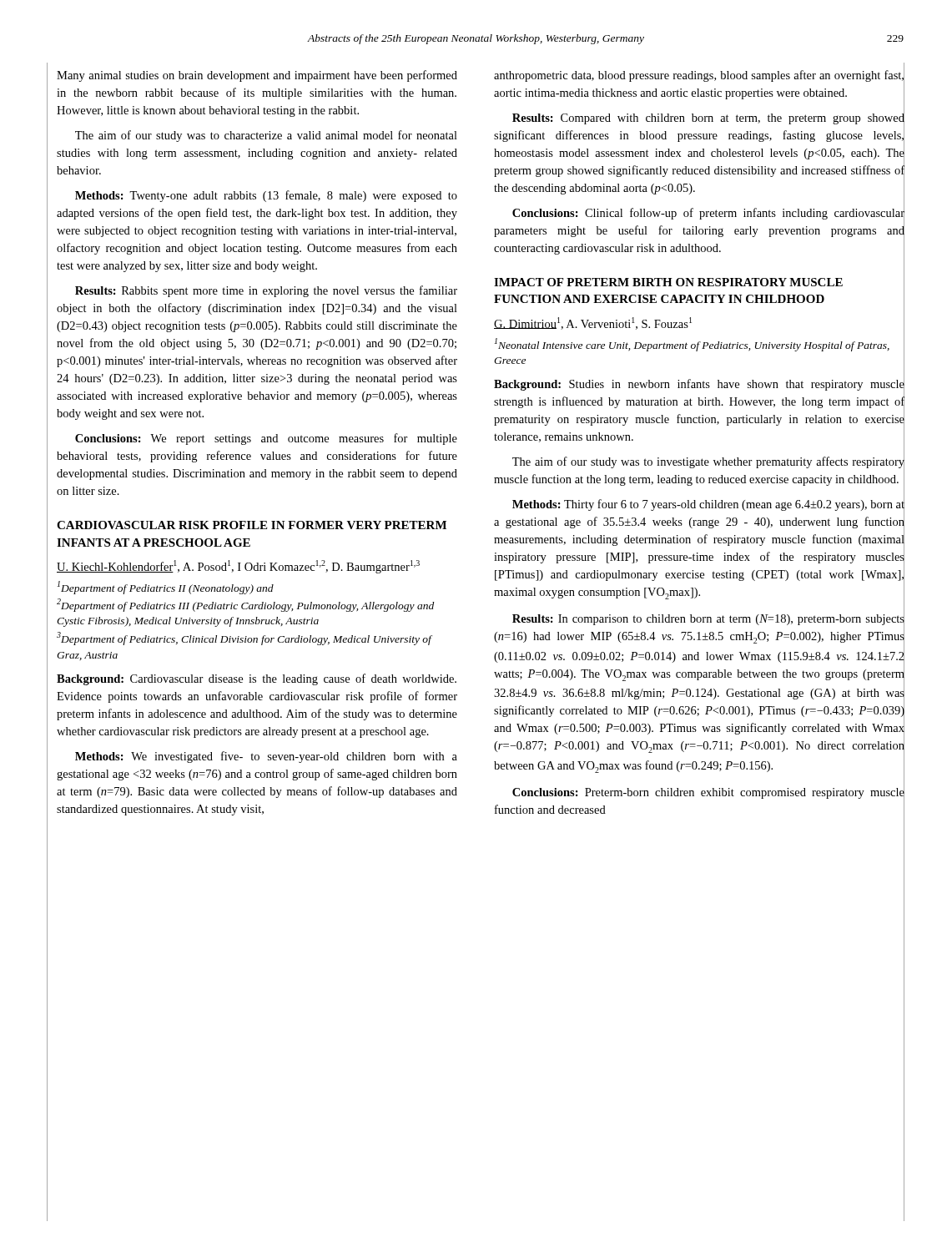Click the passage that begins "Methods: Twenty-one adult rabbits"
The height and width of the screenshot is (1252, 952).
(x=257, y=231)
